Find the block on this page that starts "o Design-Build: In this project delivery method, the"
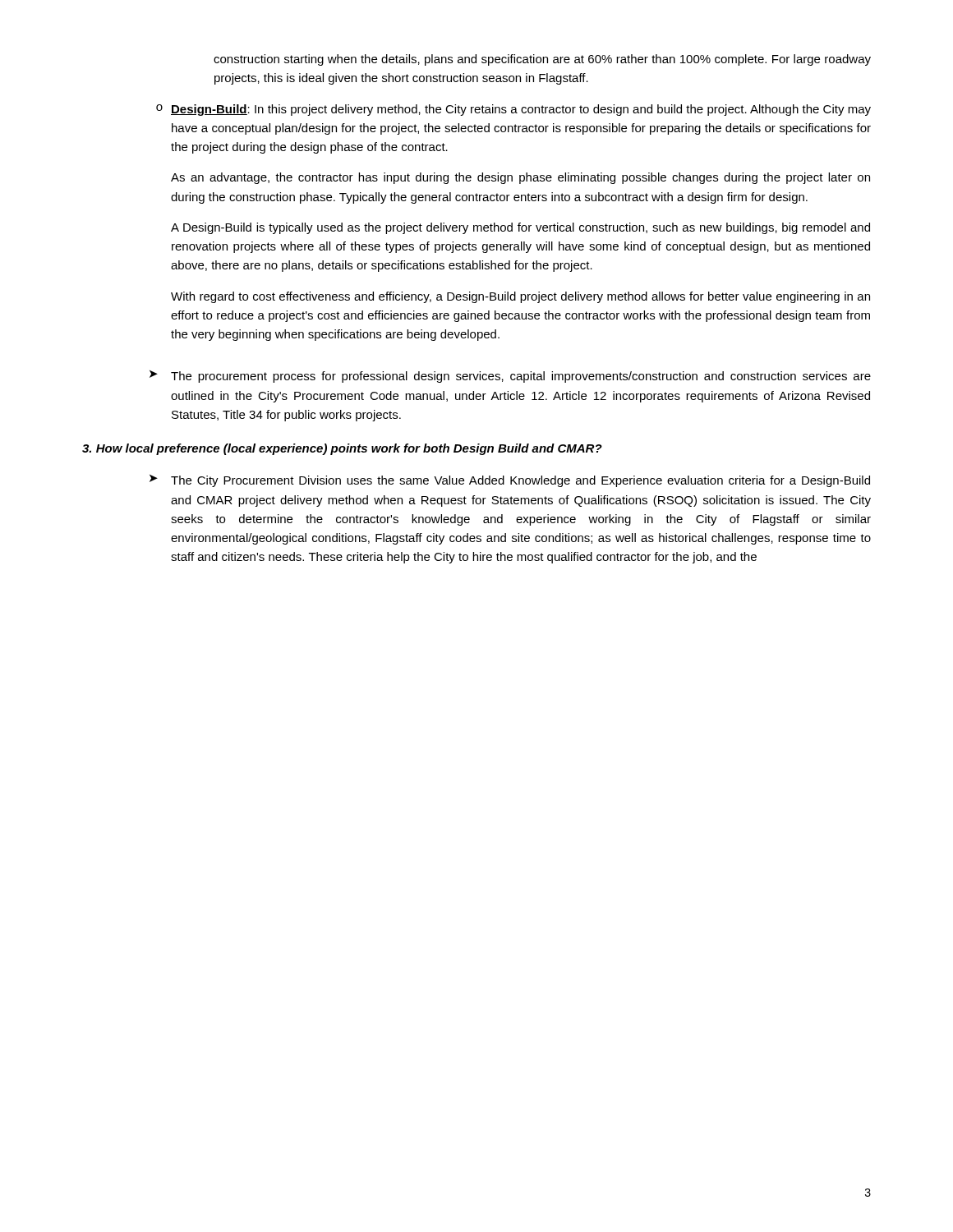This screenshot has width=953, height=1232. pos(509,227)
